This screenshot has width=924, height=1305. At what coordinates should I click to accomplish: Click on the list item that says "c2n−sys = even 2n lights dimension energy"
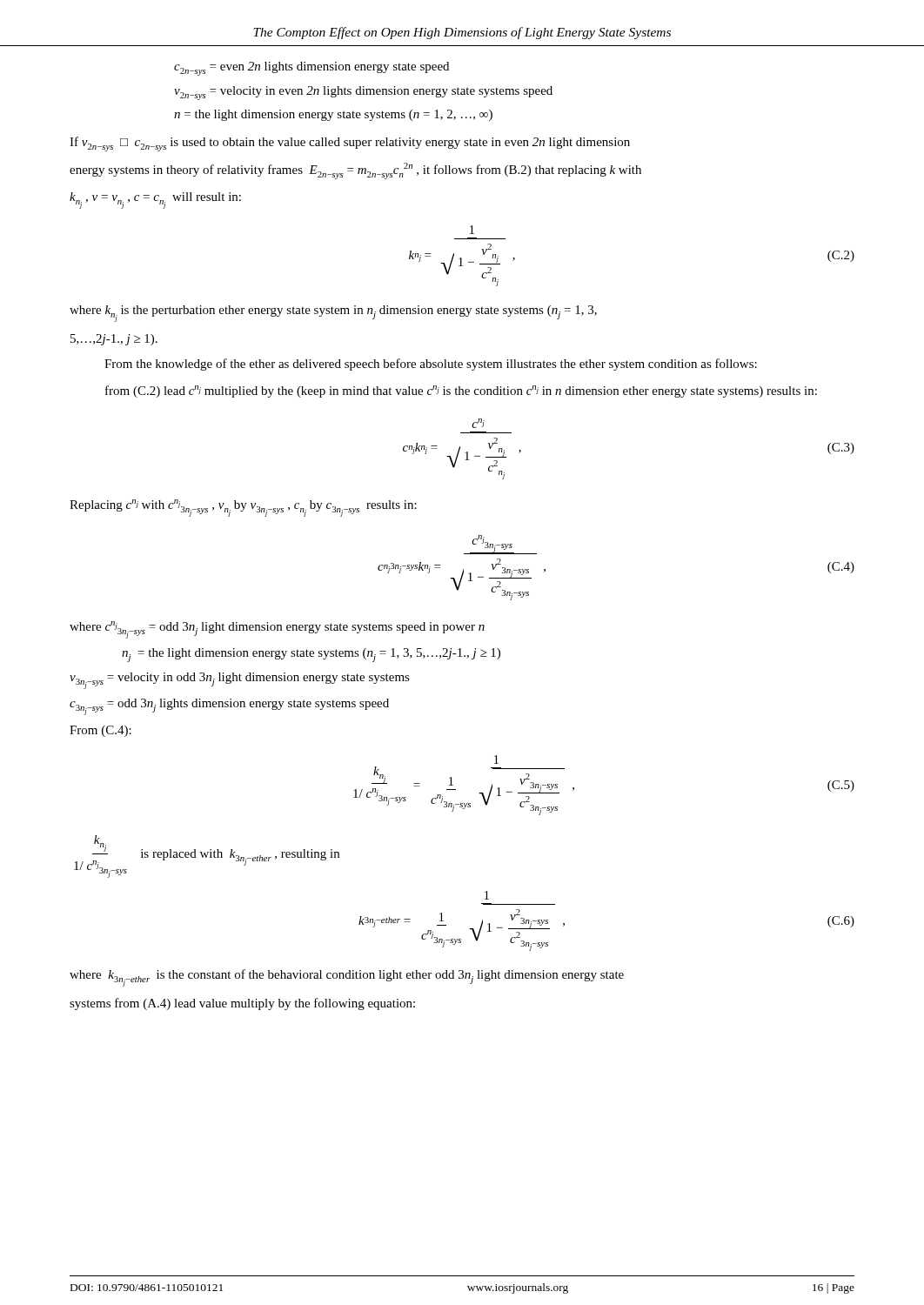312,67
